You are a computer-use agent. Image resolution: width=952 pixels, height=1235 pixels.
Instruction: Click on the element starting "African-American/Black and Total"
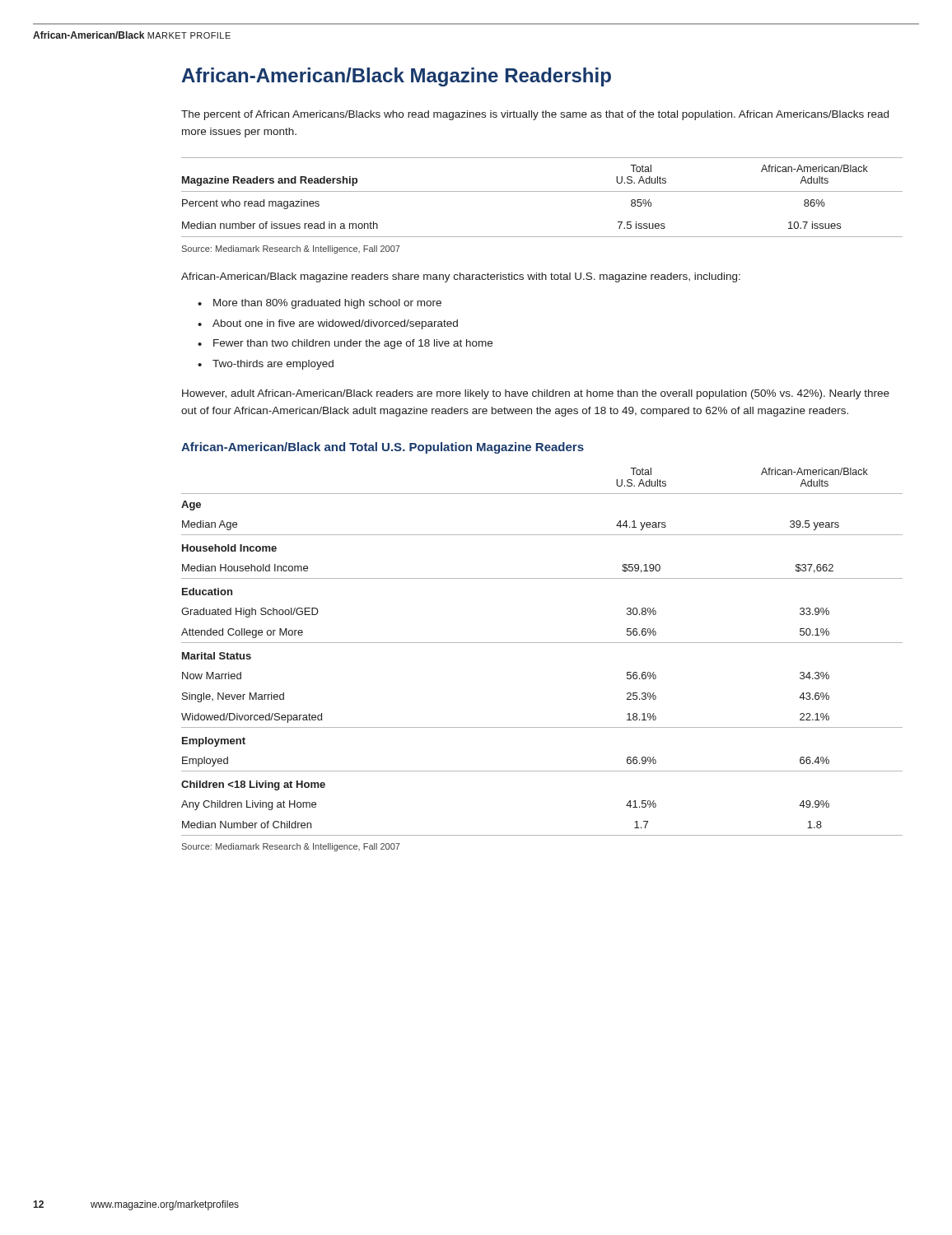[383, 447]
